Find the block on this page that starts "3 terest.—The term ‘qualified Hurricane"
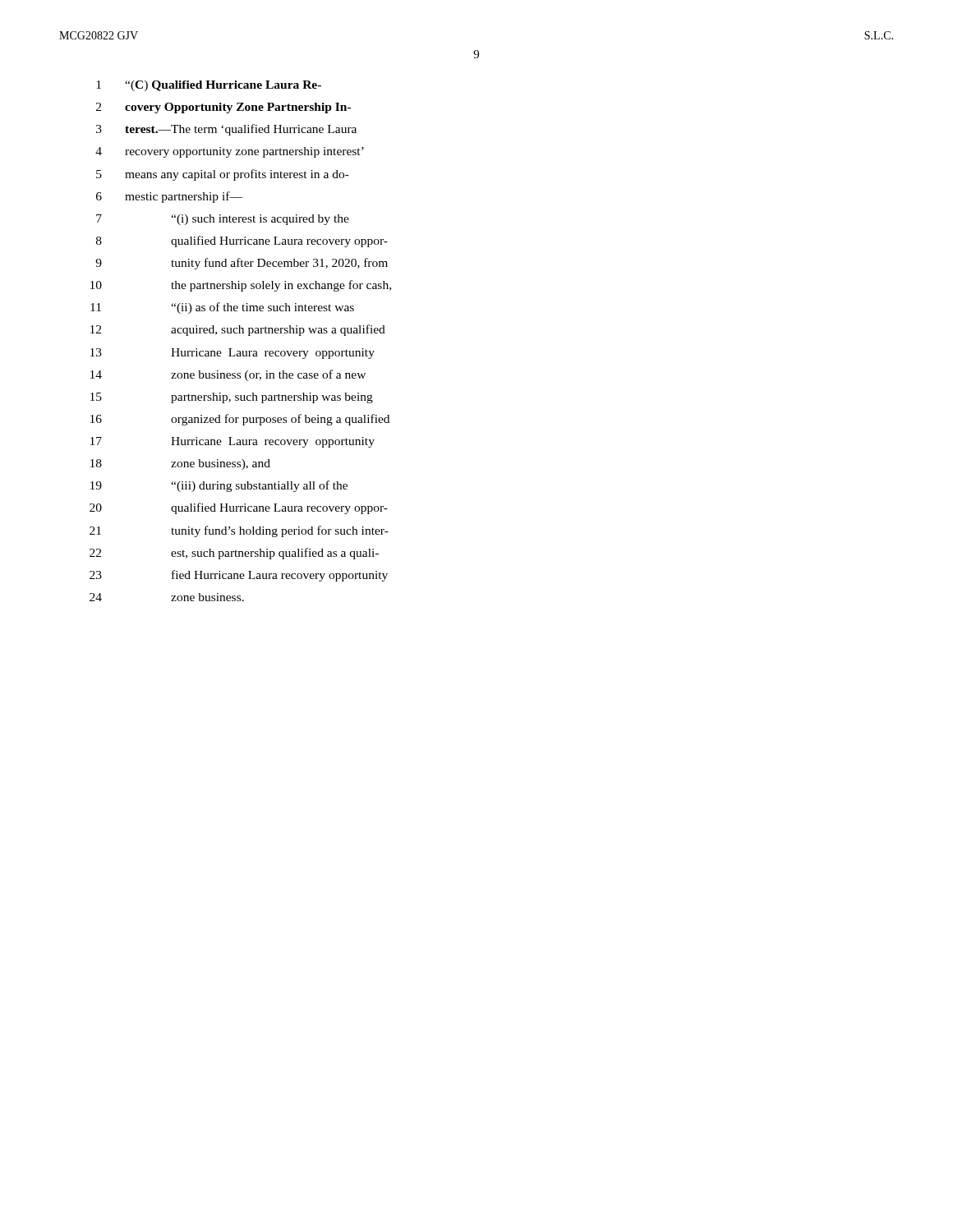The image size is (953, 1232). click(226, 130)
